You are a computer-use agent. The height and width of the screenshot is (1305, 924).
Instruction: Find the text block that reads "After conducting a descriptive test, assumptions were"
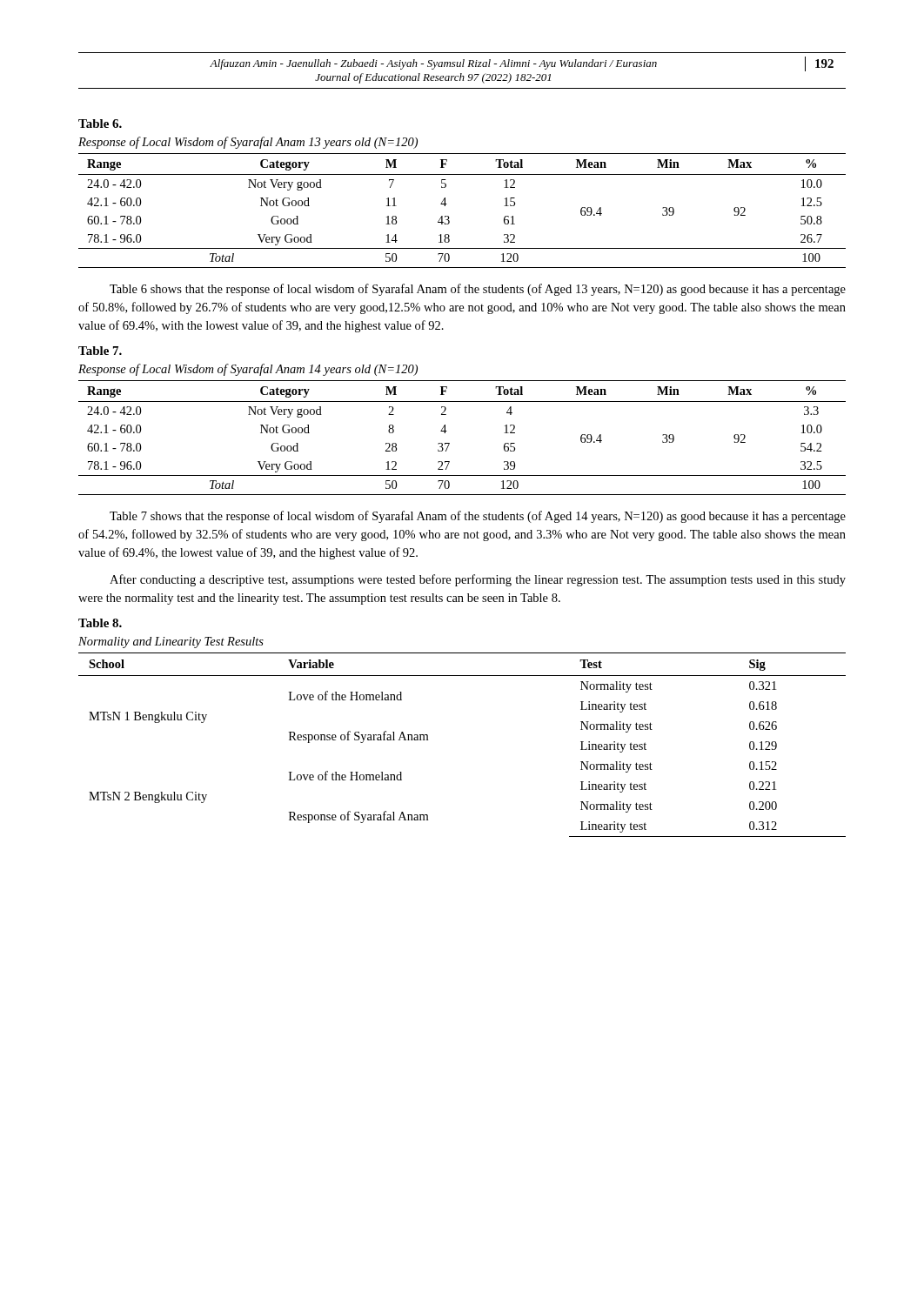click(462, 589)
